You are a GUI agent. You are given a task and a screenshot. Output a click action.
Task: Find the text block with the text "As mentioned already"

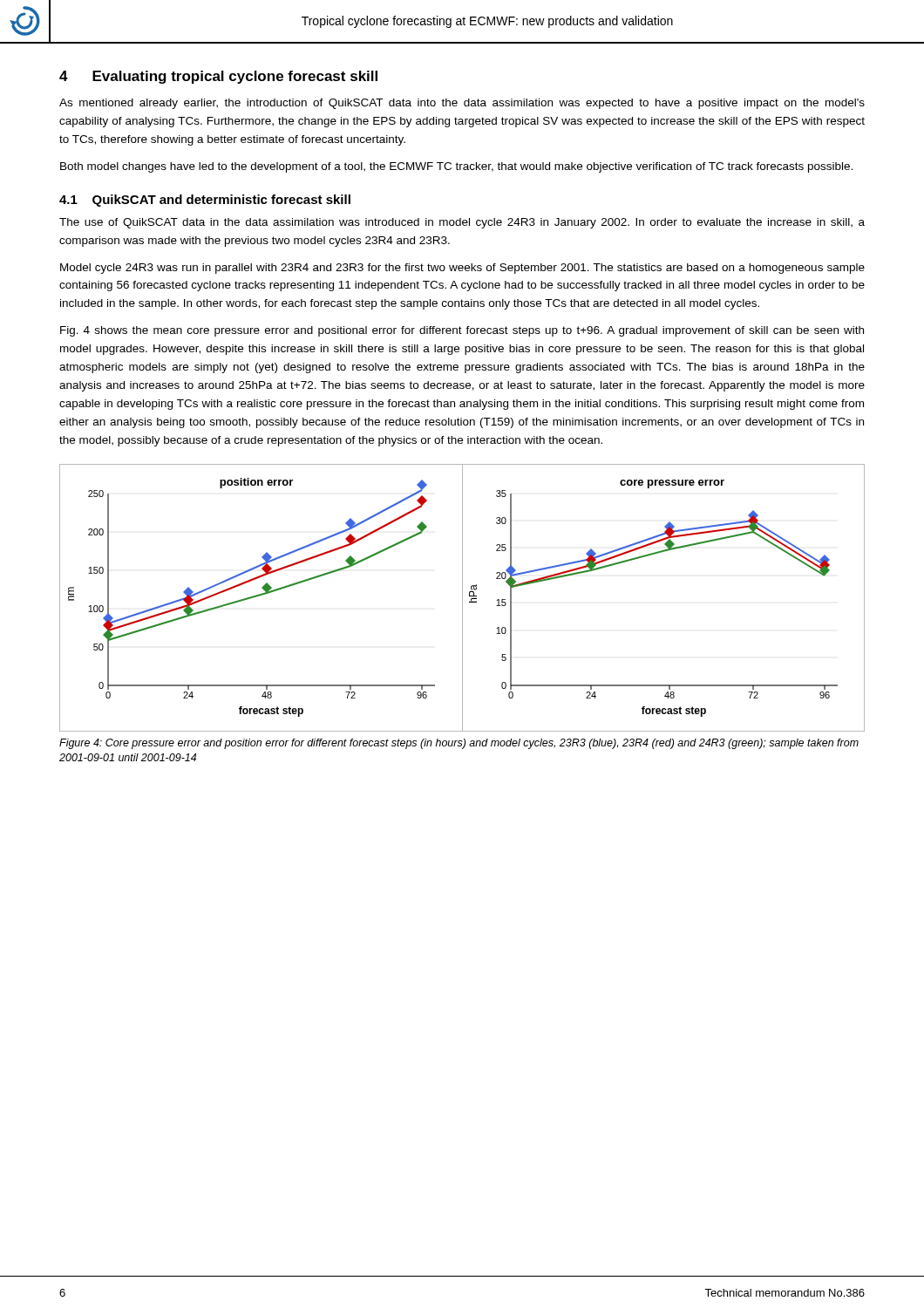coord(462,121)
